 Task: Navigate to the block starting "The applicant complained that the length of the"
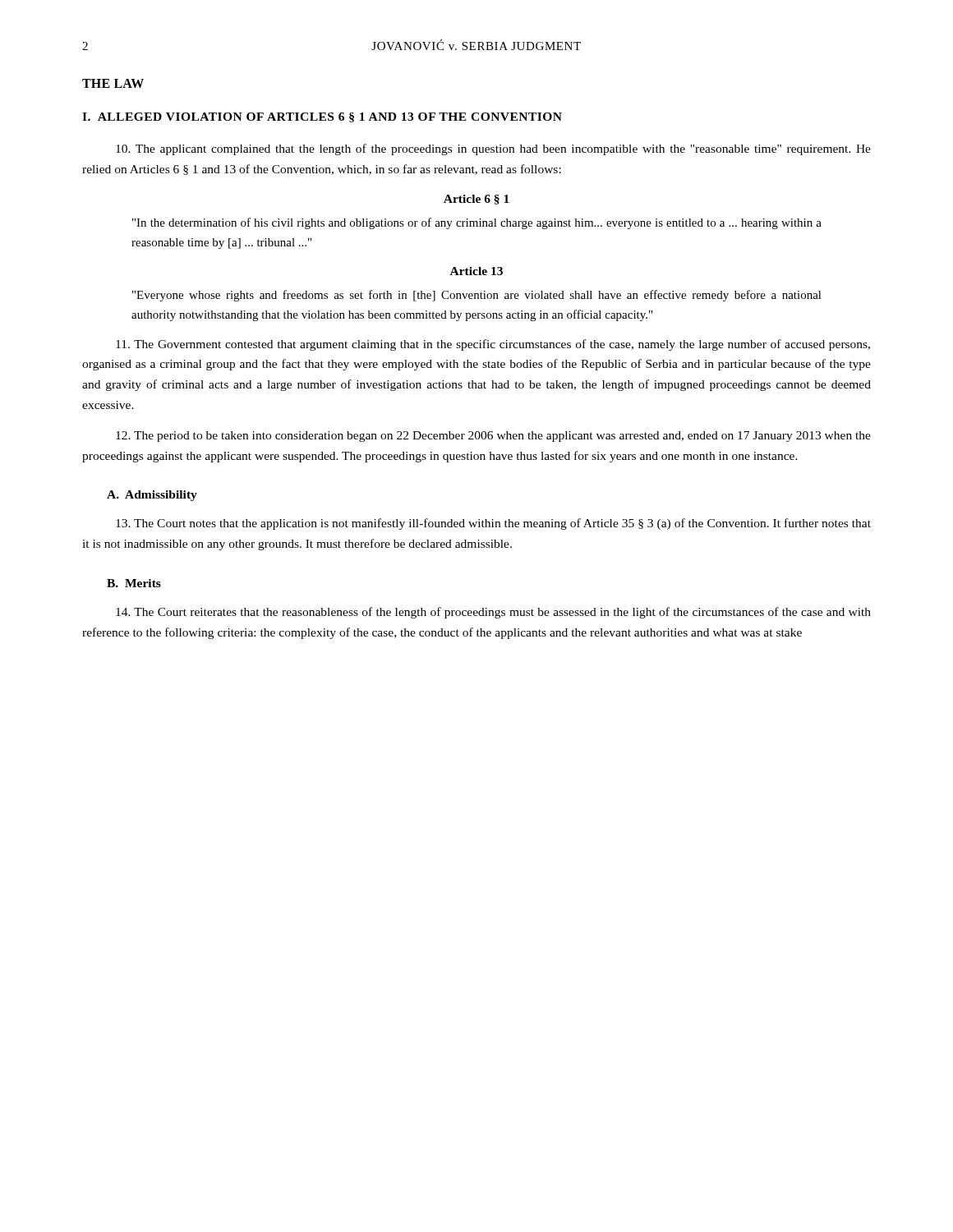tap(476, 158)
